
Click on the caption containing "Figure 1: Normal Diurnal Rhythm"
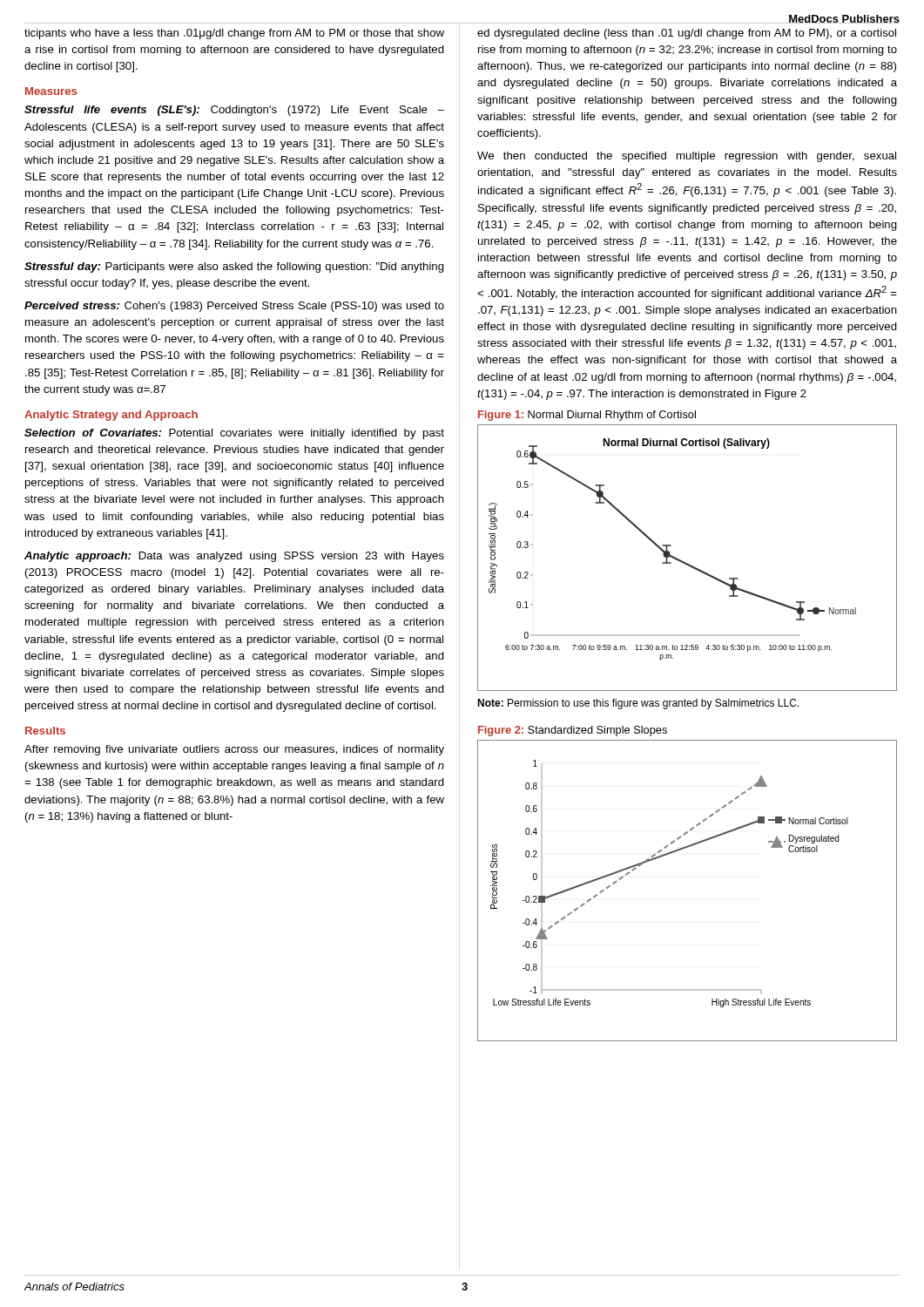(587, 414)
